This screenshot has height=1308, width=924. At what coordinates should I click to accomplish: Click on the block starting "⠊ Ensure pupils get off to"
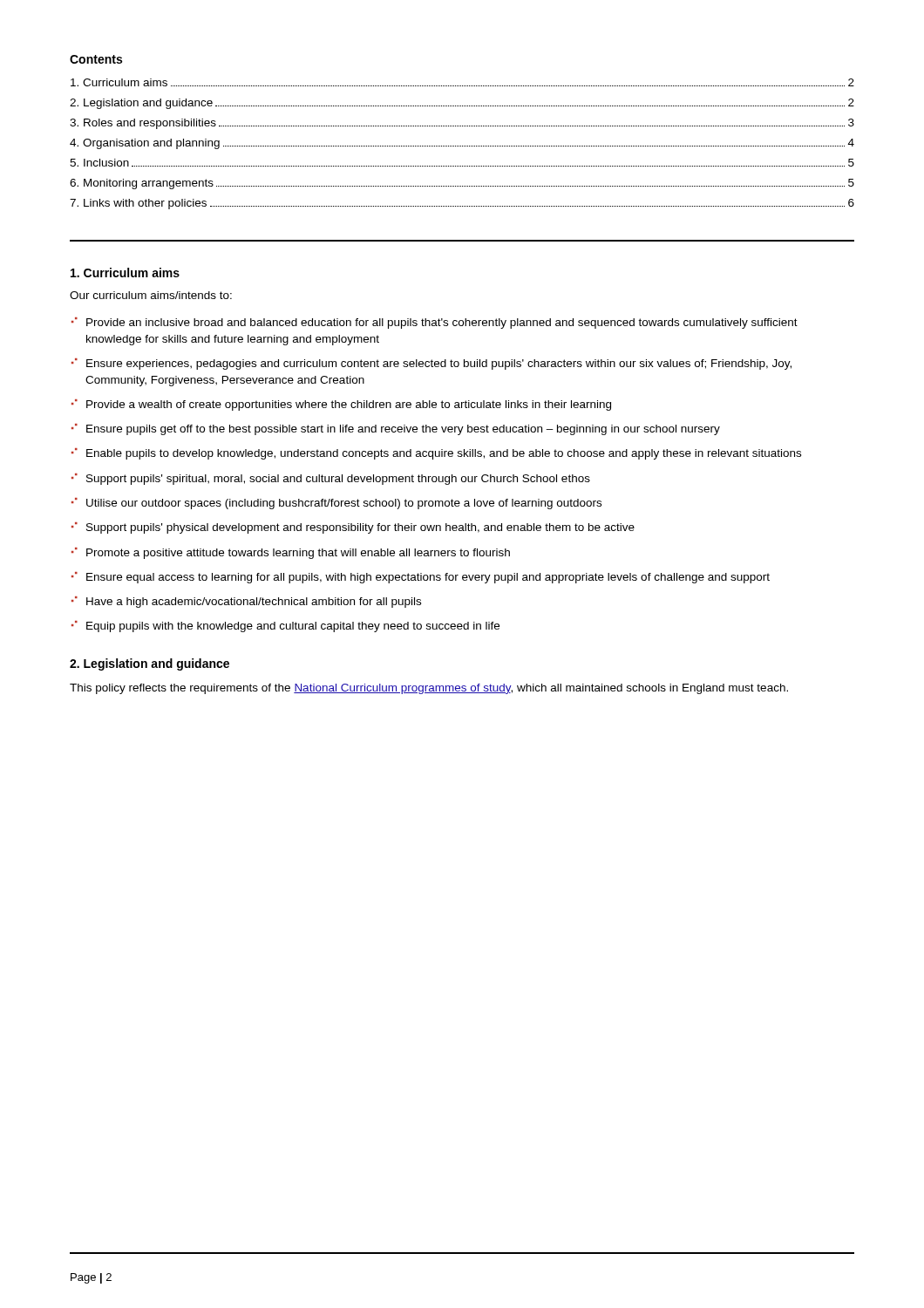click(462, 429)
